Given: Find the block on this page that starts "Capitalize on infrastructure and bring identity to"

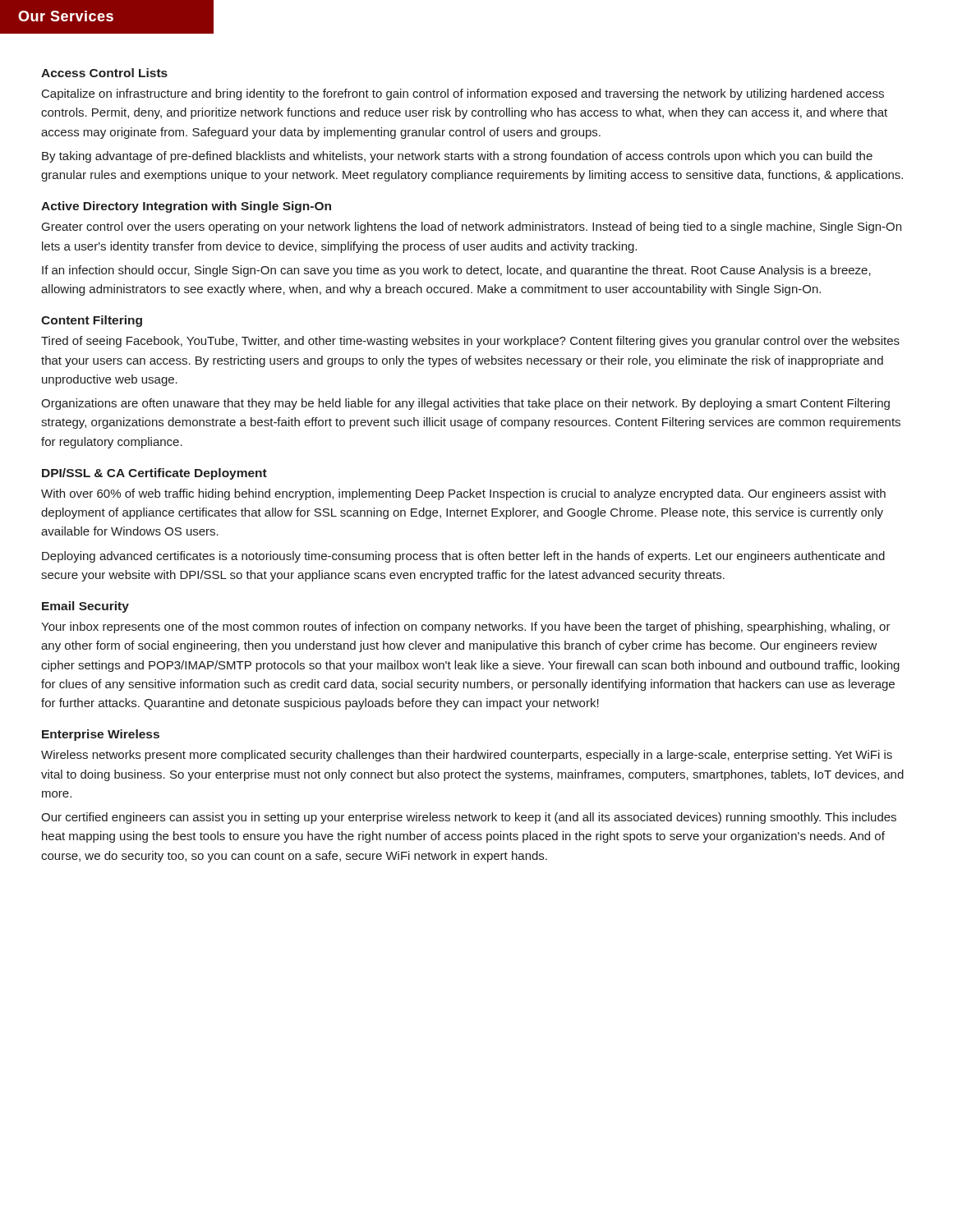Looking at the screenshot, I should [x=464, y=112].
